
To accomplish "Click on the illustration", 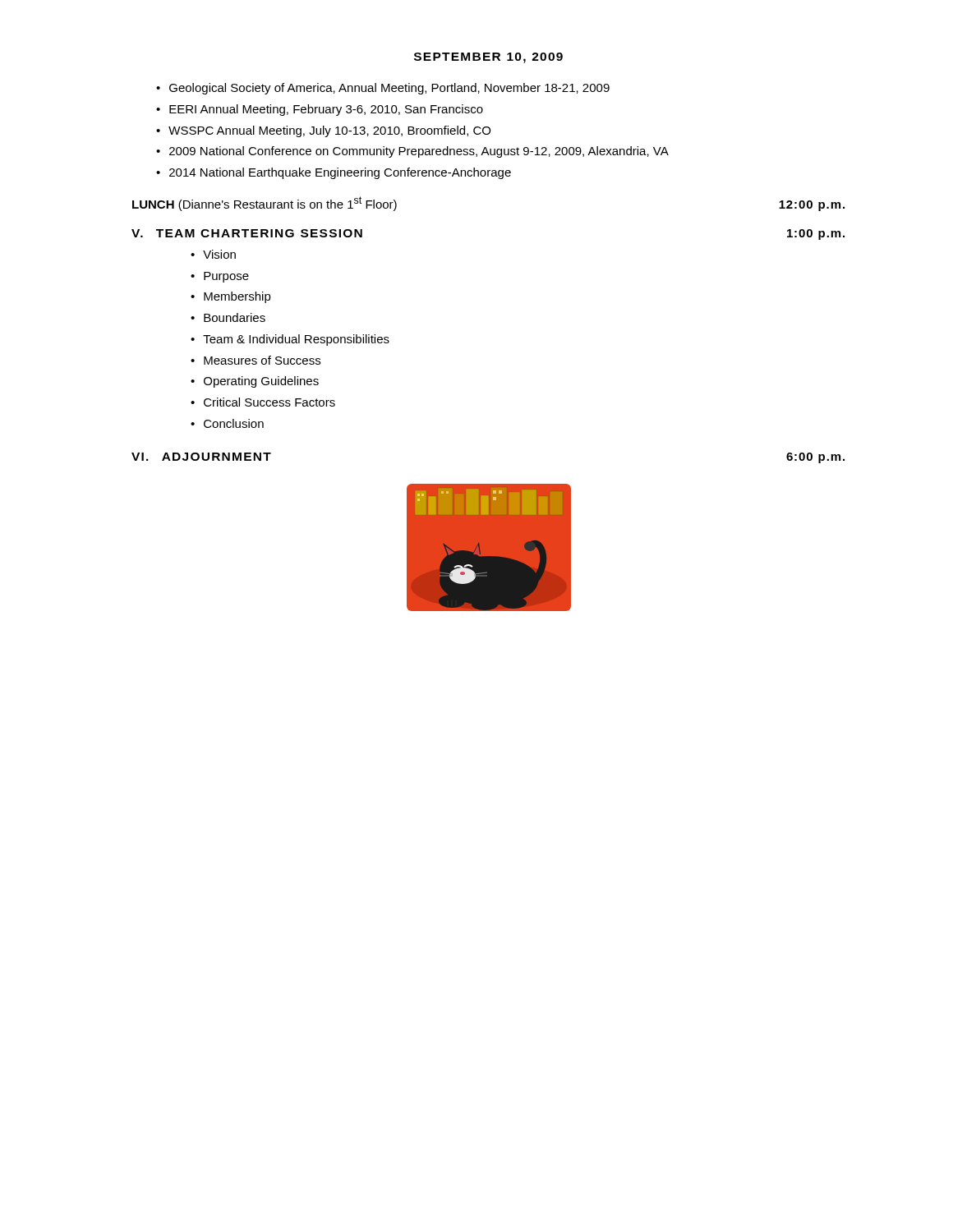I will (x=489, y=547).
